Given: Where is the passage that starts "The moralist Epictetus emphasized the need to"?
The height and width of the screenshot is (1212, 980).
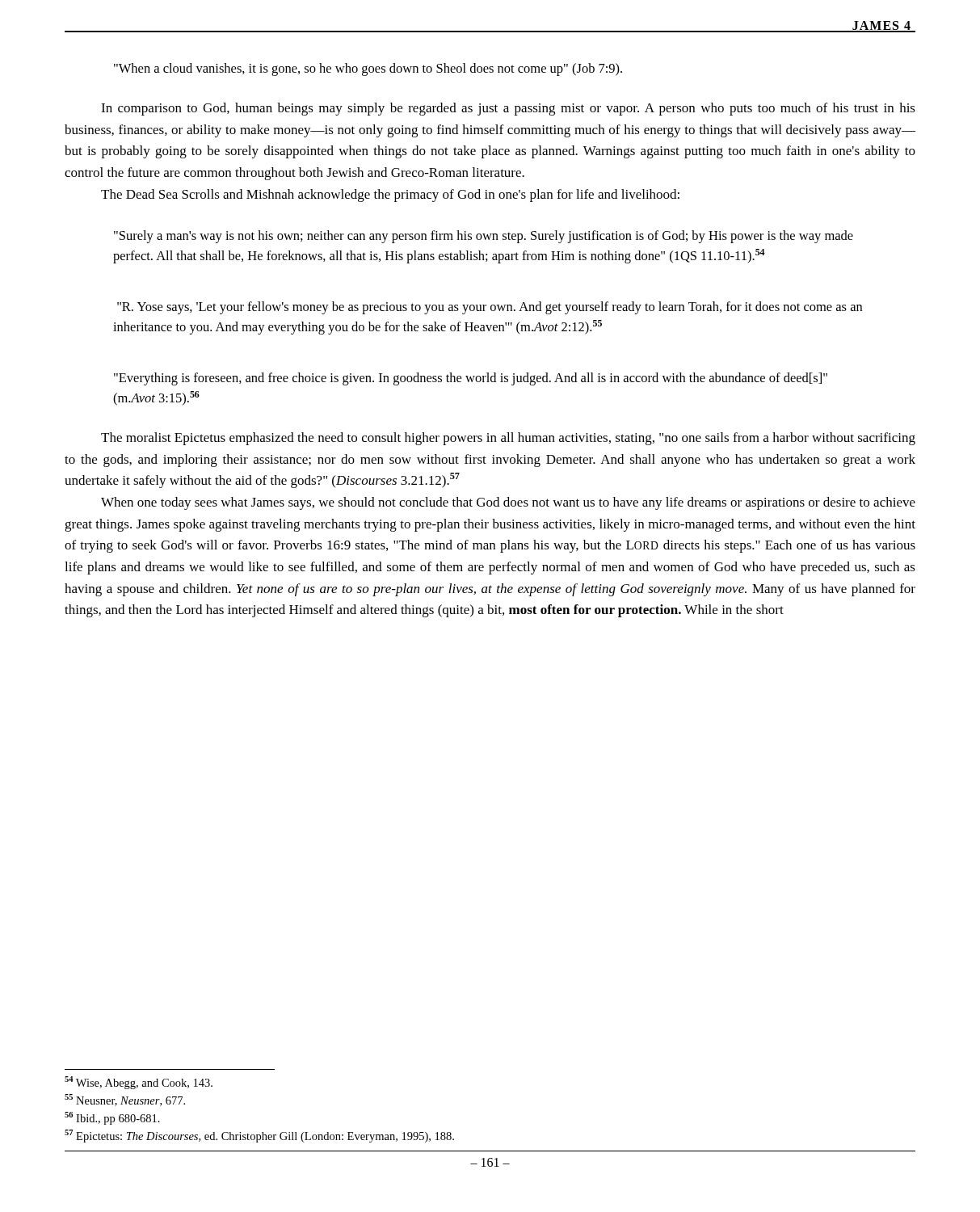Looking at the screenshot, I should click(x=490, y=459).
